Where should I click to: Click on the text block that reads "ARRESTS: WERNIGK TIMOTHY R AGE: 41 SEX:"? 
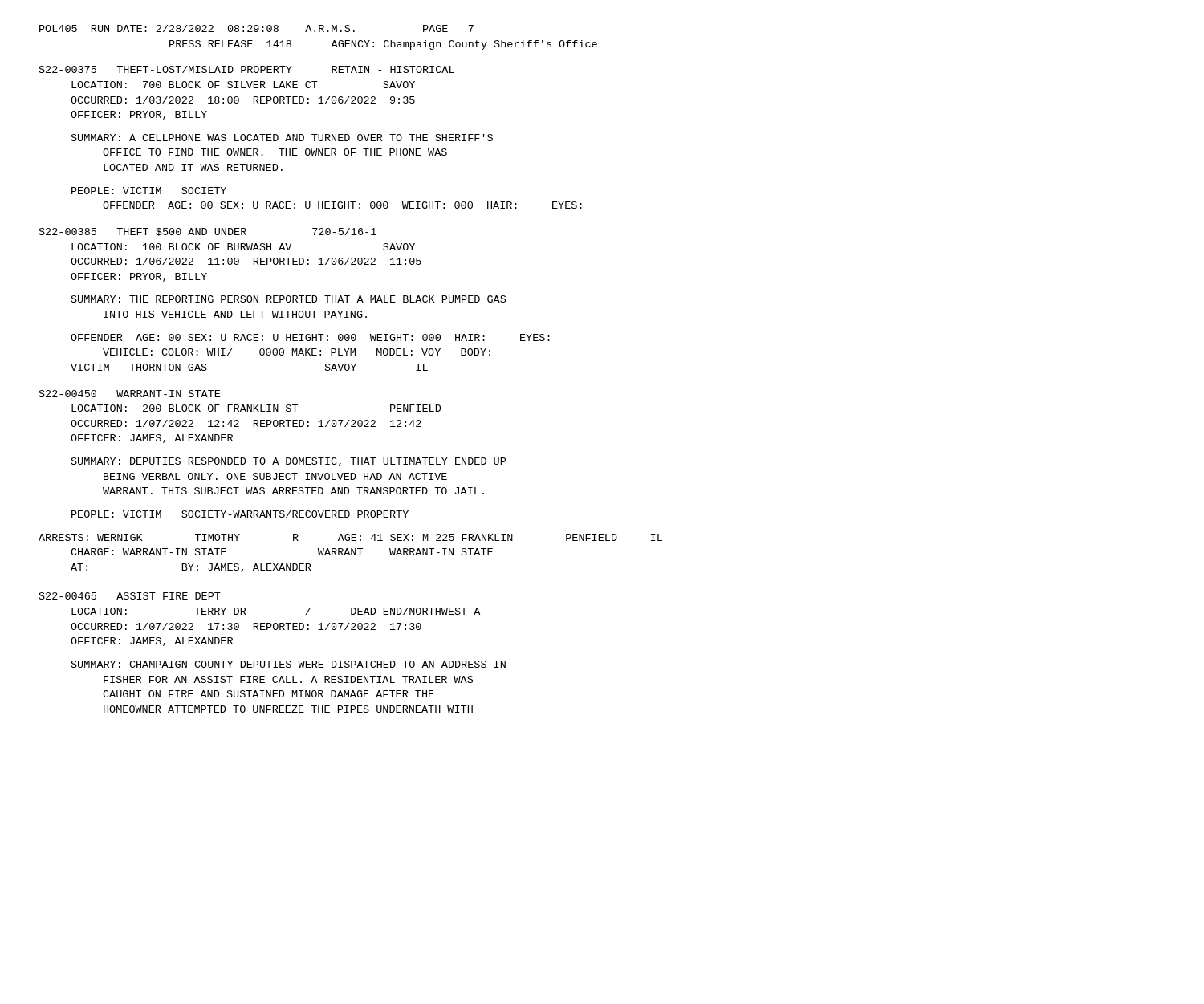(350, 537)
